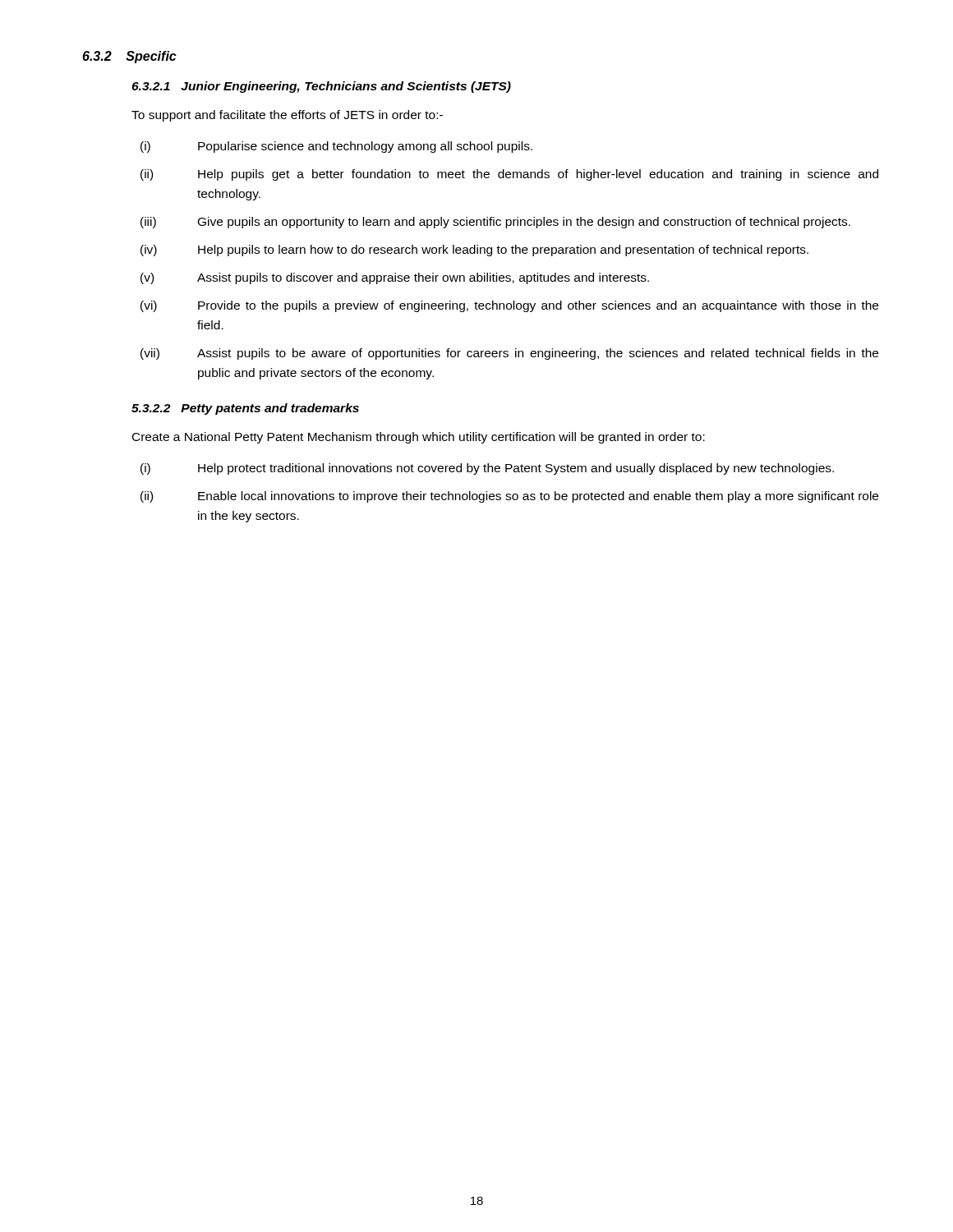Where is the passage that starts "(v) Assist pupils to discover and appraise their"?
Image resolution: width=953 pixels, height=1232 pixels.
[505, 278]
